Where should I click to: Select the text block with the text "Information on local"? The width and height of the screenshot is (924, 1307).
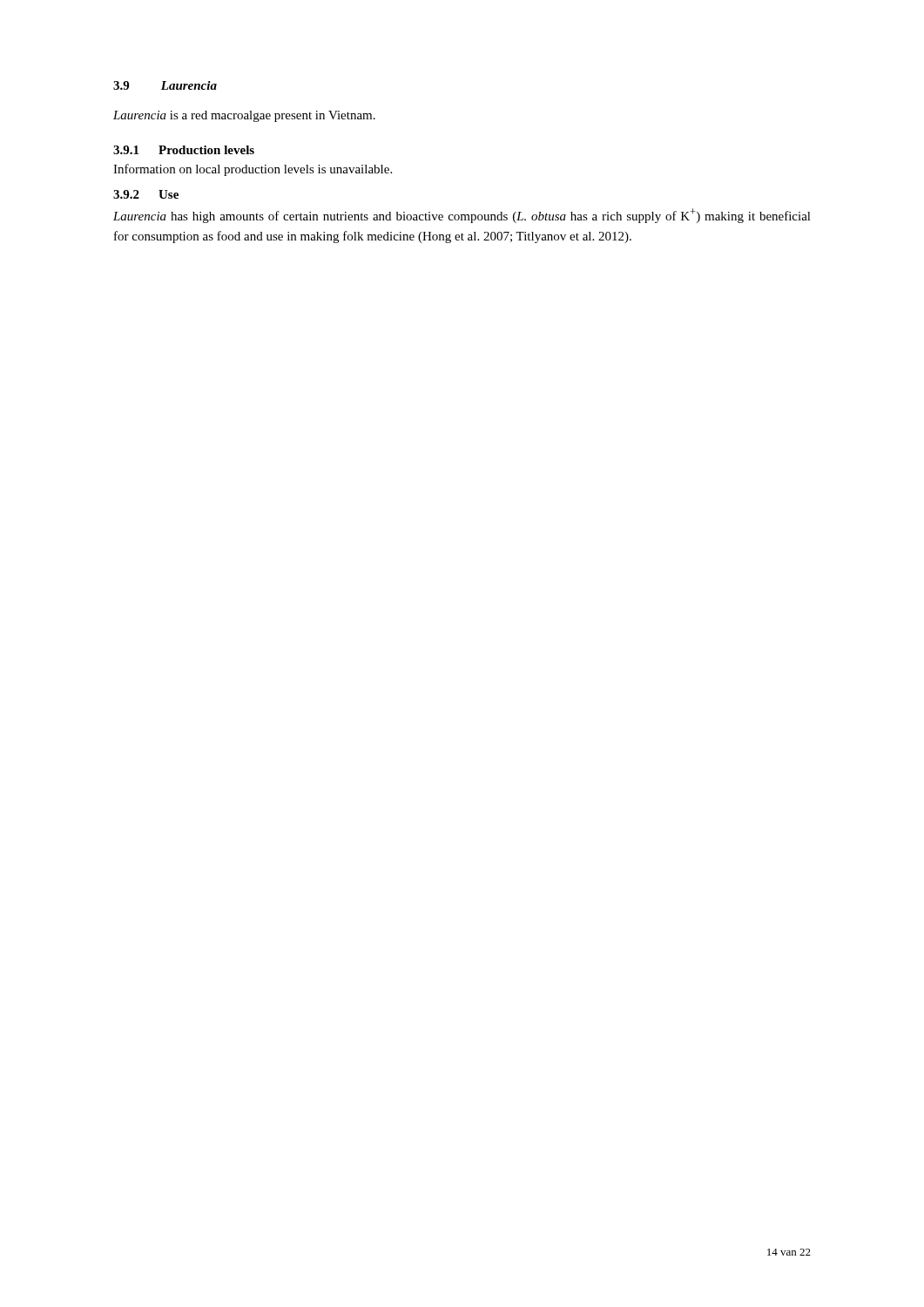point(253,169)
